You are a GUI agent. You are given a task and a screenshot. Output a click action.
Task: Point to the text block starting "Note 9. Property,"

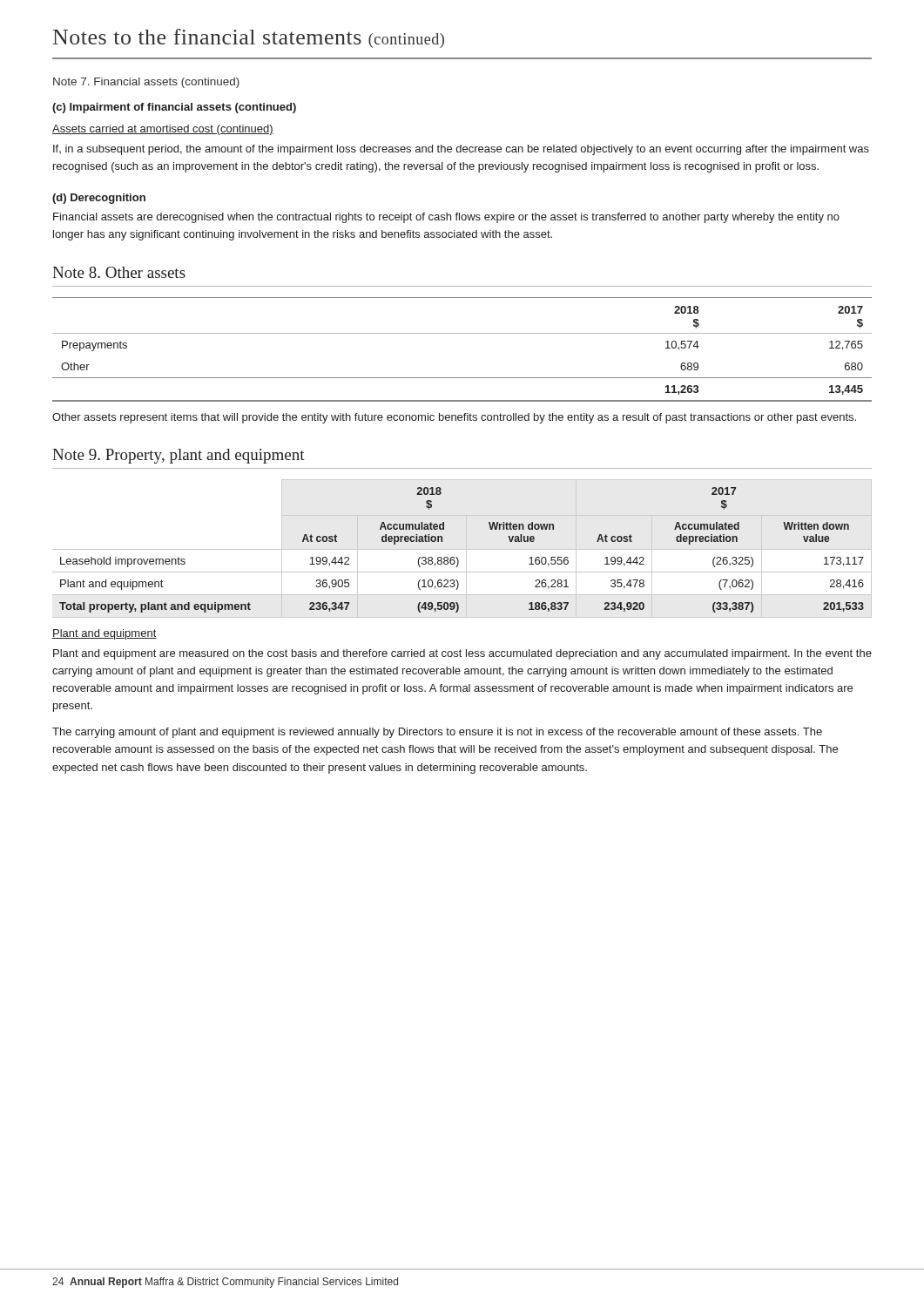pyautogui.click(x=178, y=454)
